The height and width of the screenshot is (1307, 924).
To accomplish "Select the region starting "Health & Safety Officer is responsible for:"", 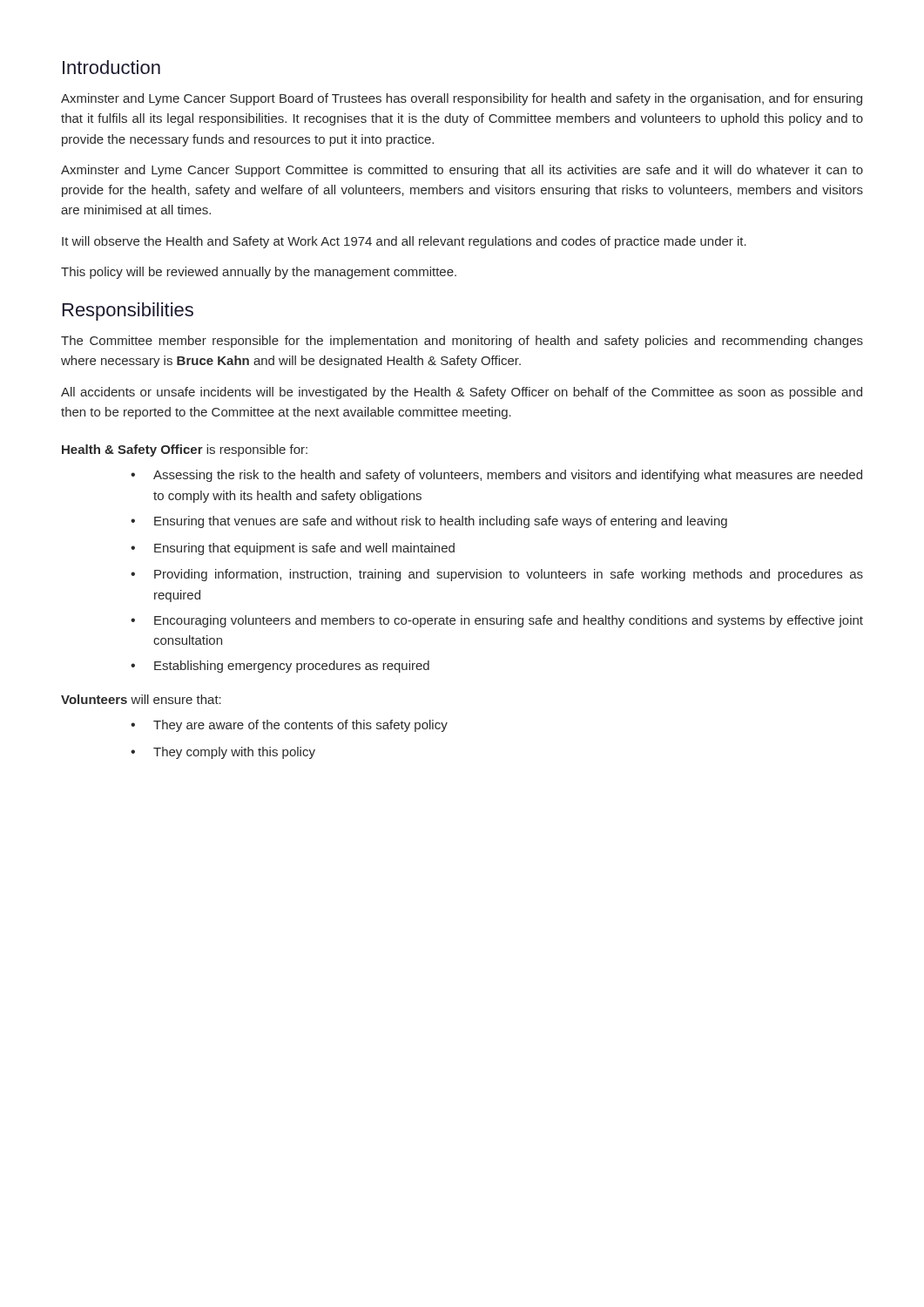I will point(185,449).
